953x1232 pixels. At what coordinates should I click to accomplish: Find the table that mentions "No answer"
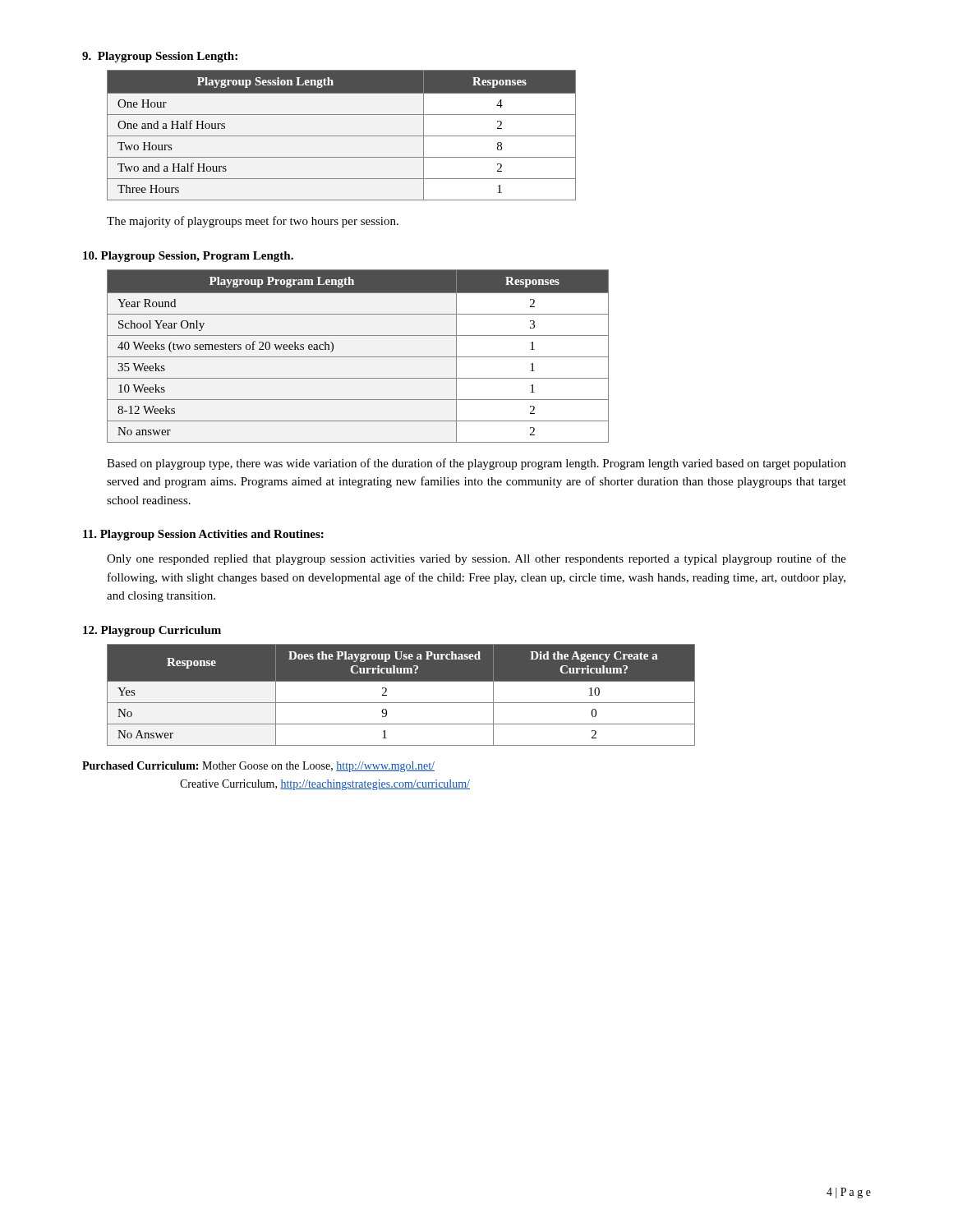(489, 356)
